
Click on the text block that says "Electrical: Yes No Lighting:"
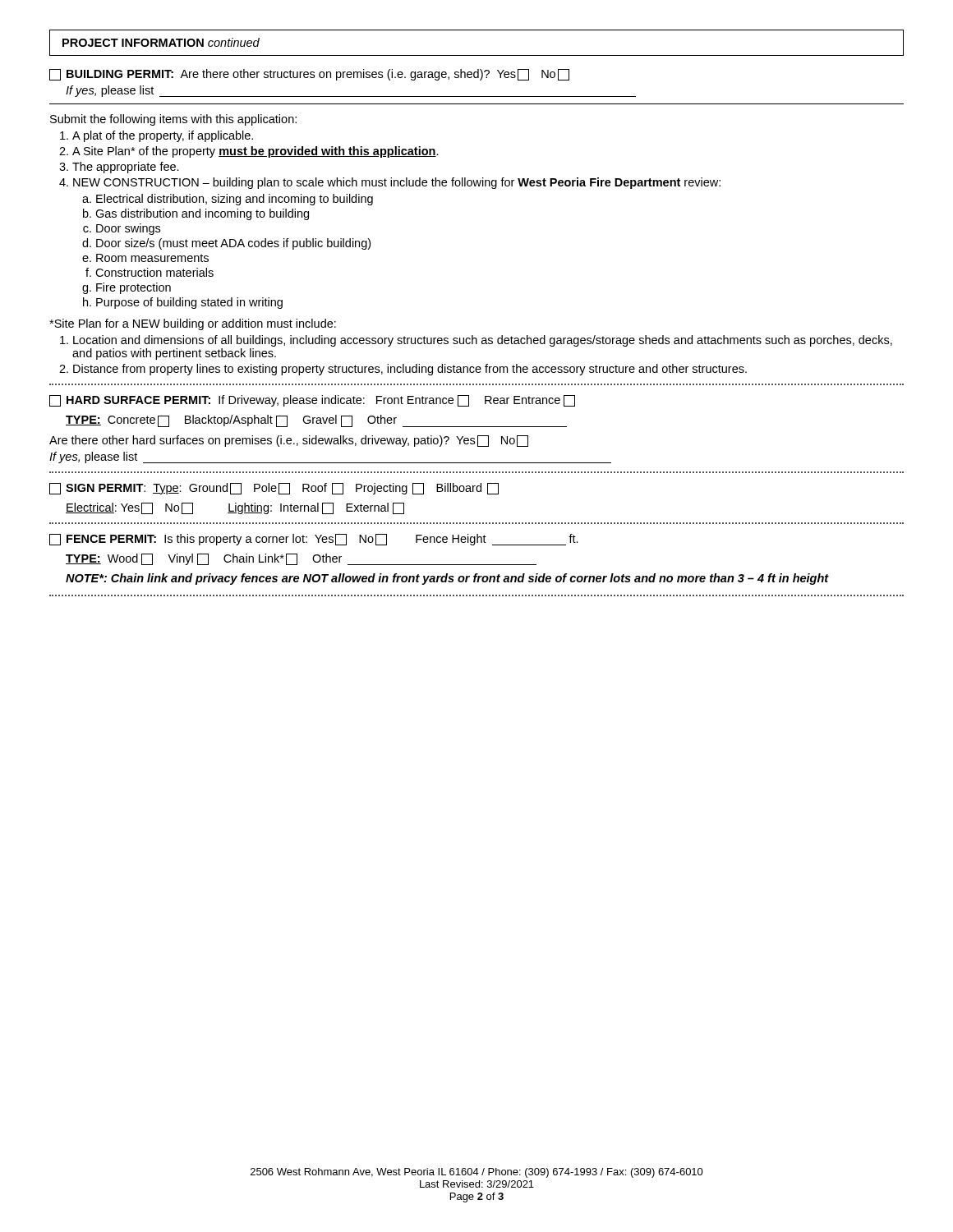coord(235,508)
